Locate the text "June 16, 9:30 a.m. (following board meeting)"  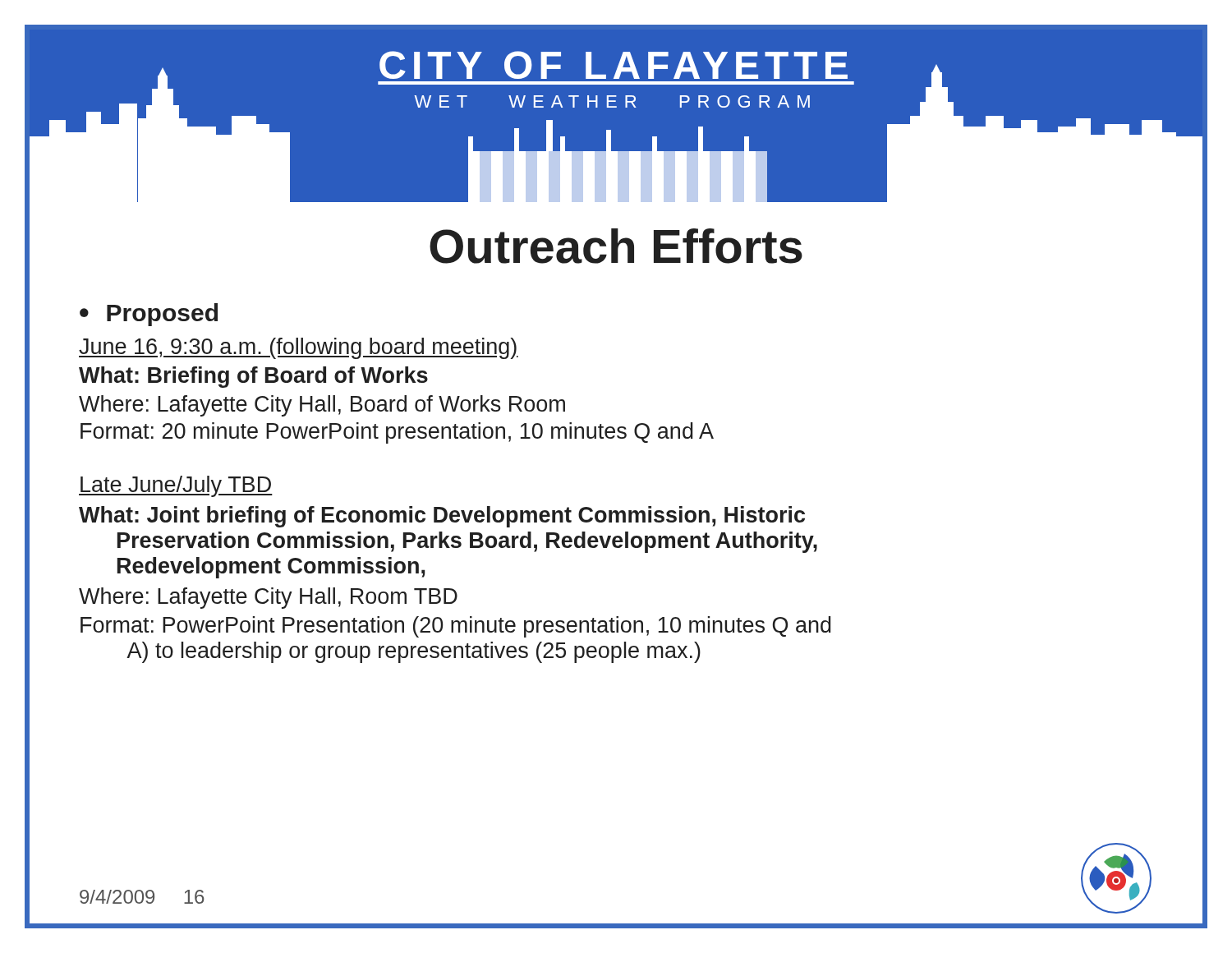pyautogui.click(x=298, y=347)
